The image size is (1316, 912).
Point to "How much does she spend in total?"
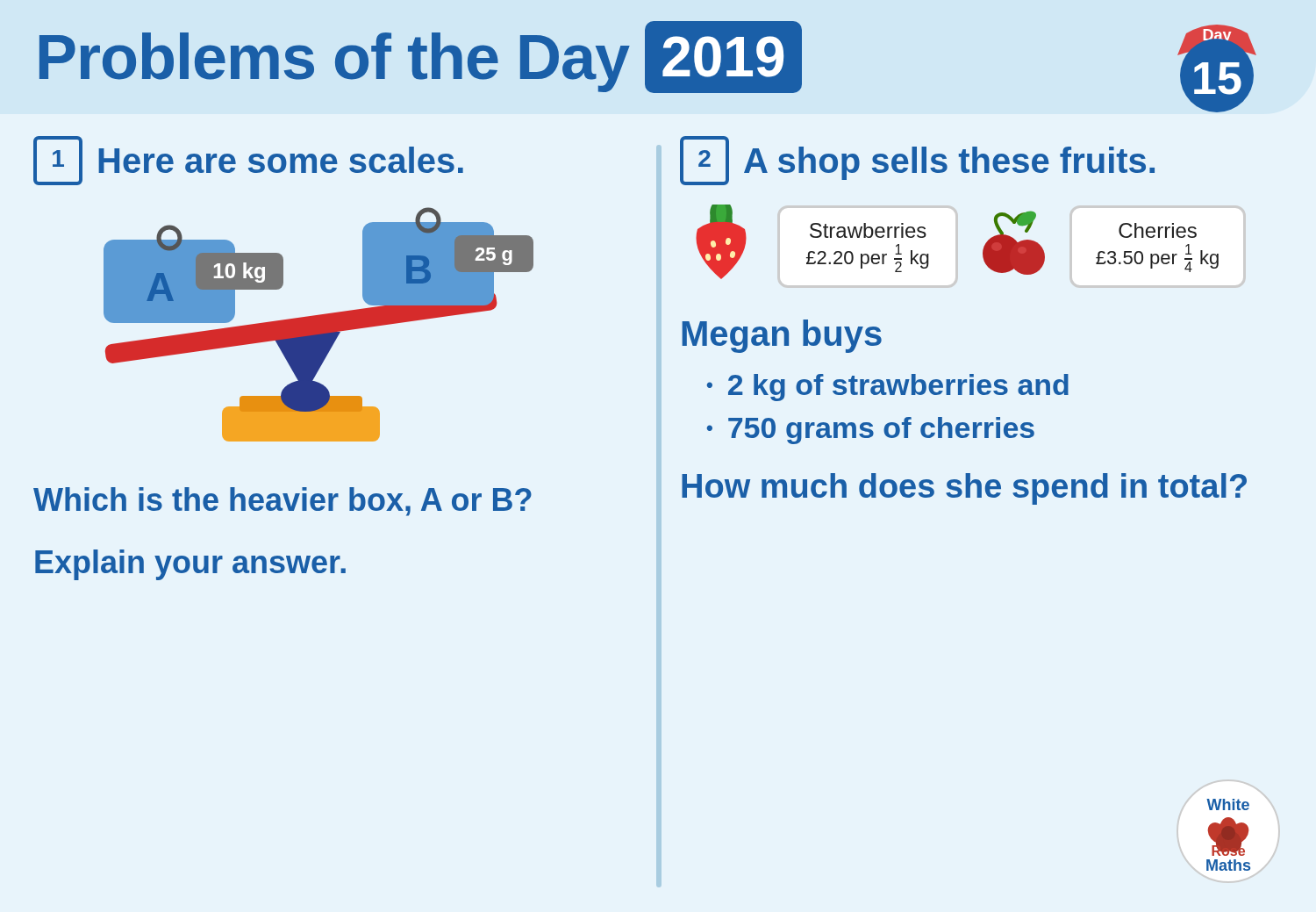(x=964, y=486)
